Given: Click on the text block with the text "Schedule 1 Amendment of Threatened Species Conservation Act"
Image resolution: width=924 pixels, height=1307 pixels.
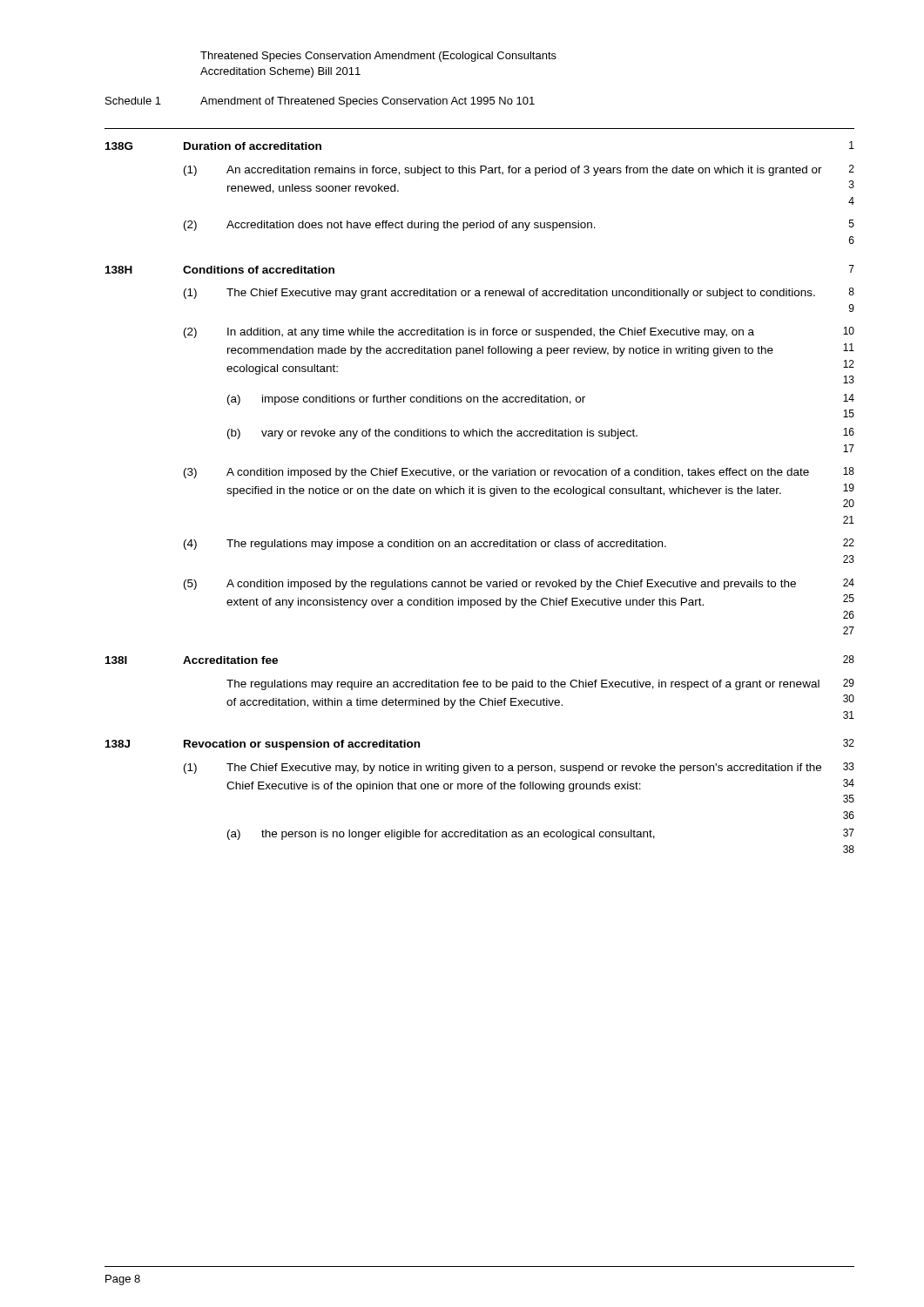Looking at the screenshot, I should (479, 101).
